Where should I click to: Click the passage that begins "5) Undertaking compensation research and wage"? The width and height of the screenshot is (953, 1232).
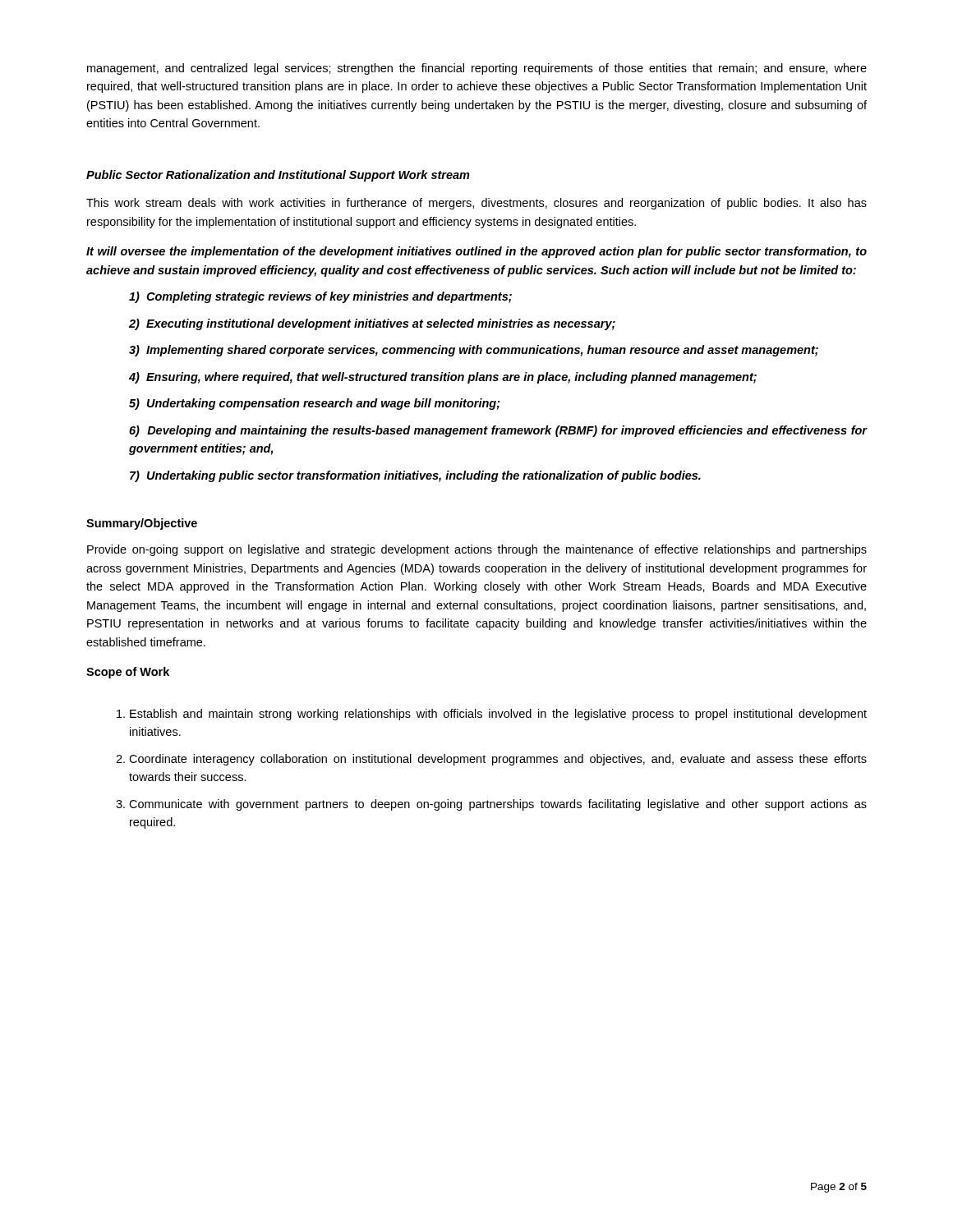(x=476, y=404)
